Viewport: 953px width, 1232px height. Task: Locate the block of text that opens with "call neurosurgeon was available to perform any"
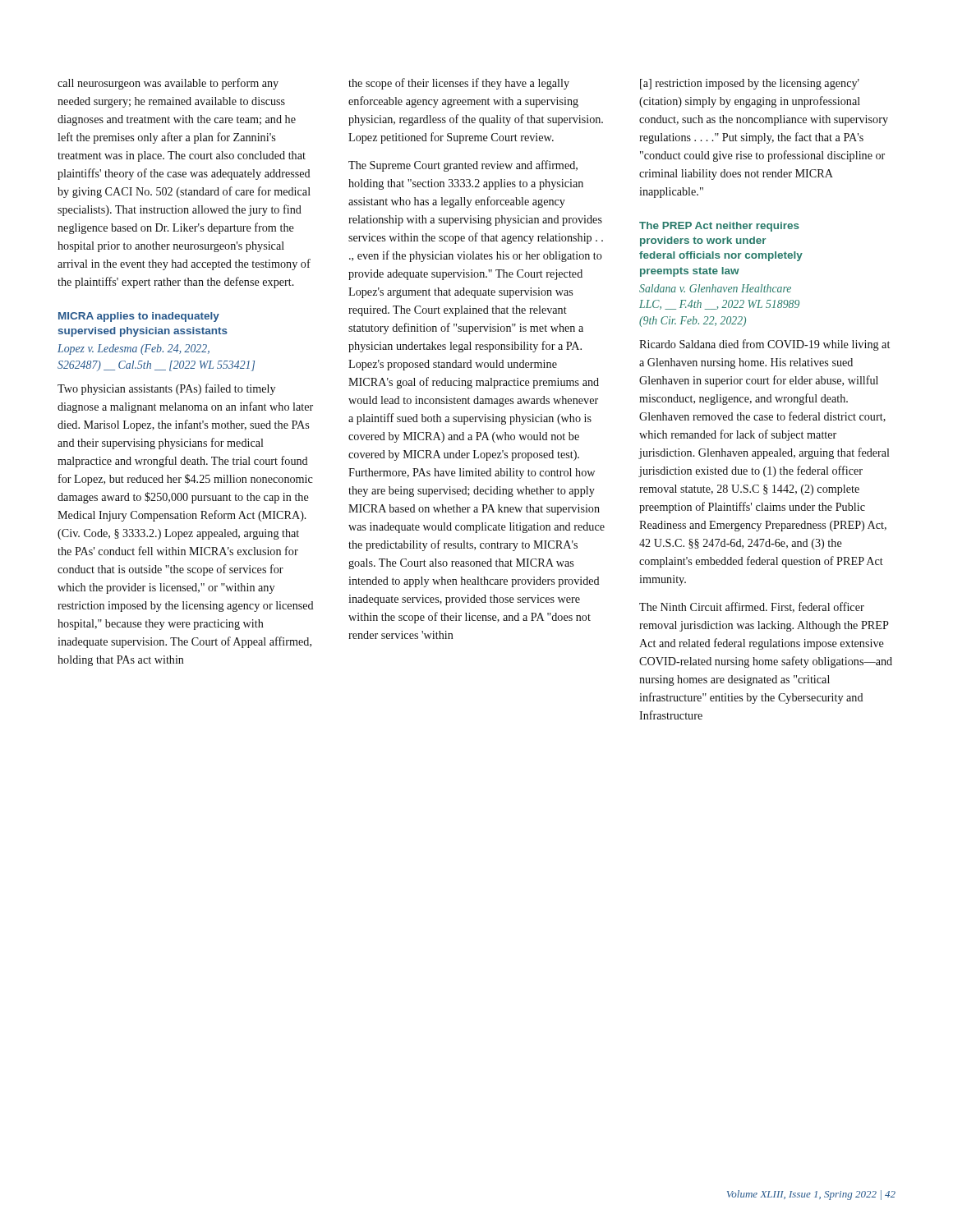(x=184, y=182)
